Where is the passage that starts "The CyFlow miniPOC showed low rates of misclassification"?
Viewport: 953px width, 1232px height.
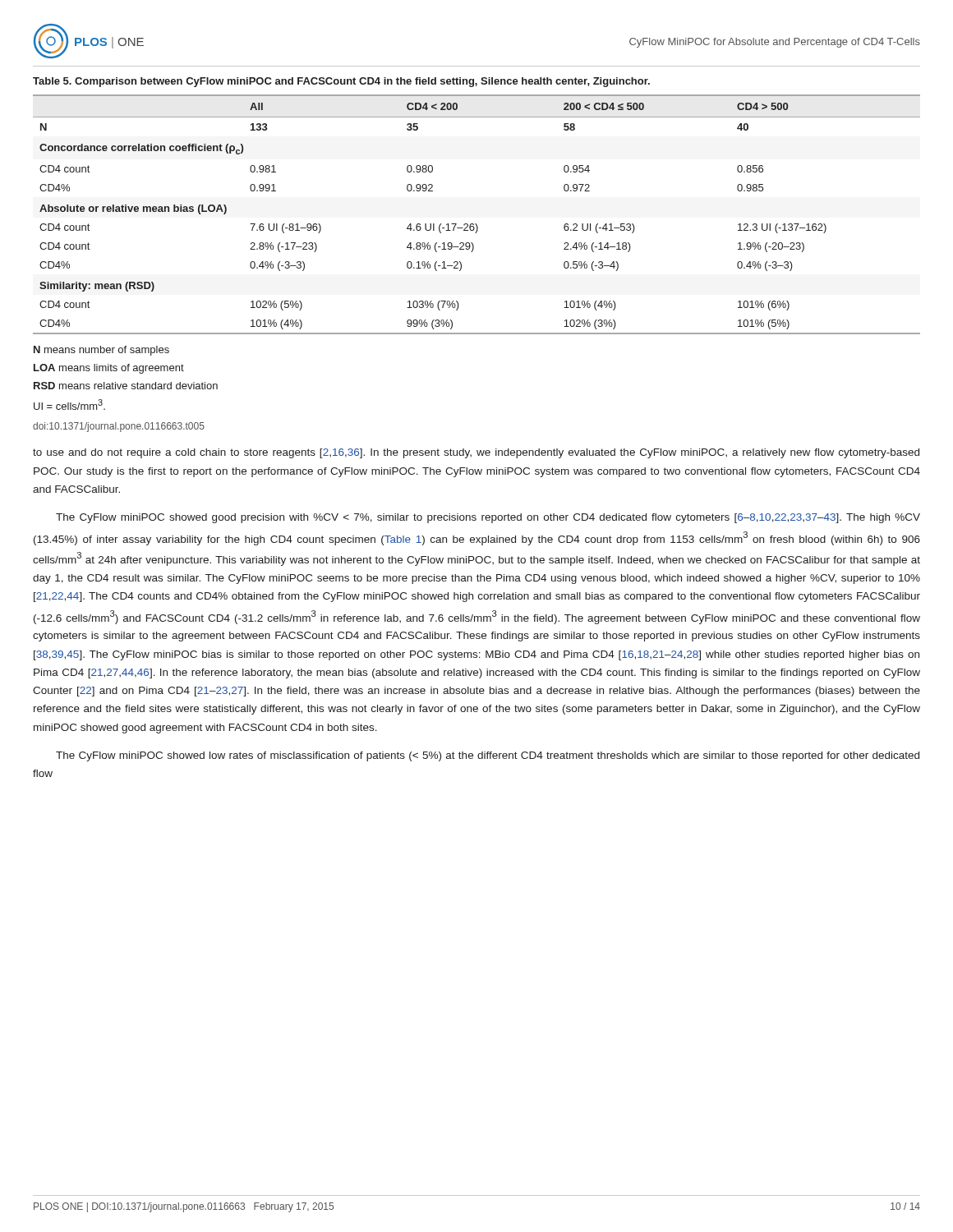(476, 765)
